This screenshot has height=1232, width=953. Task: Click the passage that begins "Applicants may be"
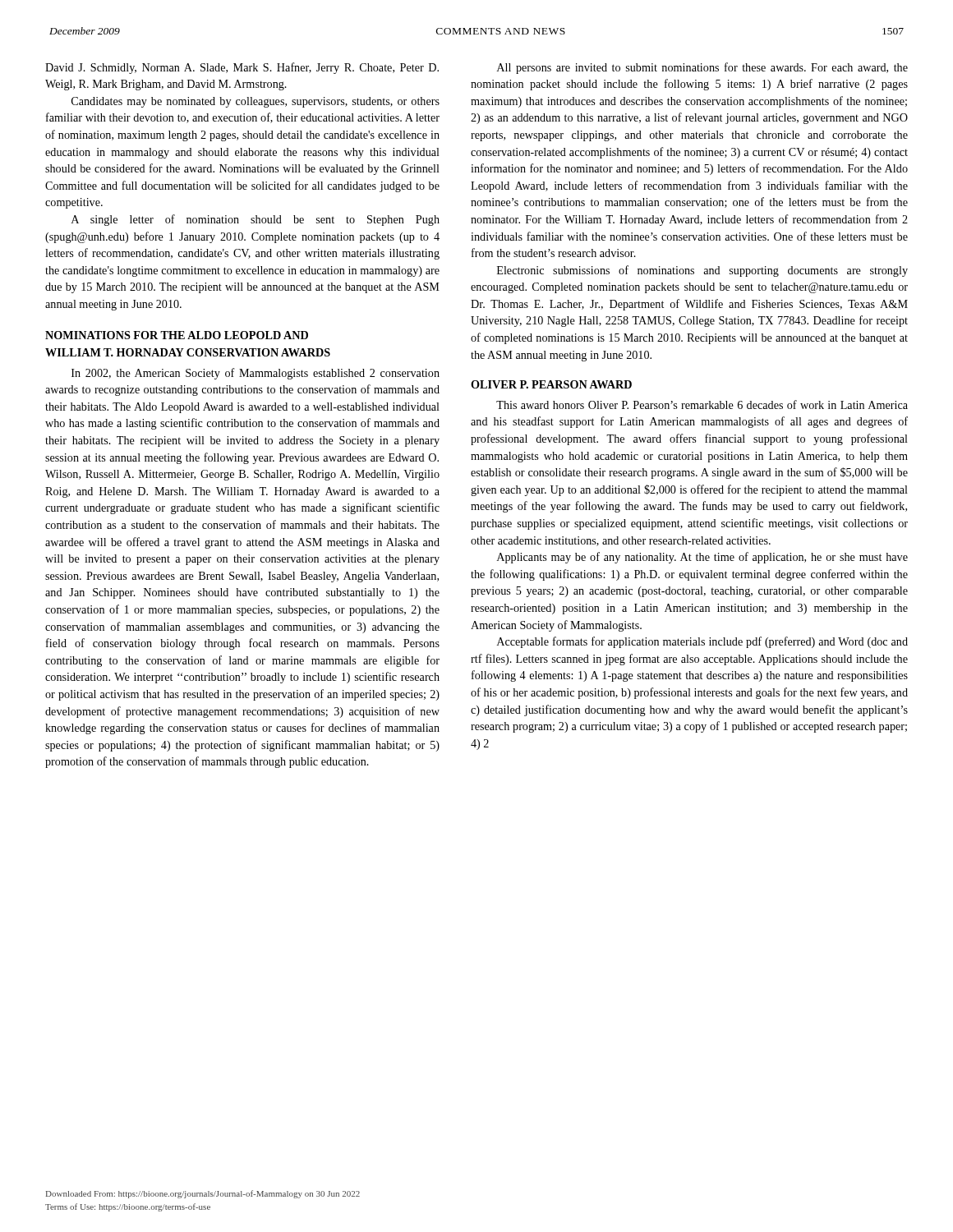click(689, 591)
